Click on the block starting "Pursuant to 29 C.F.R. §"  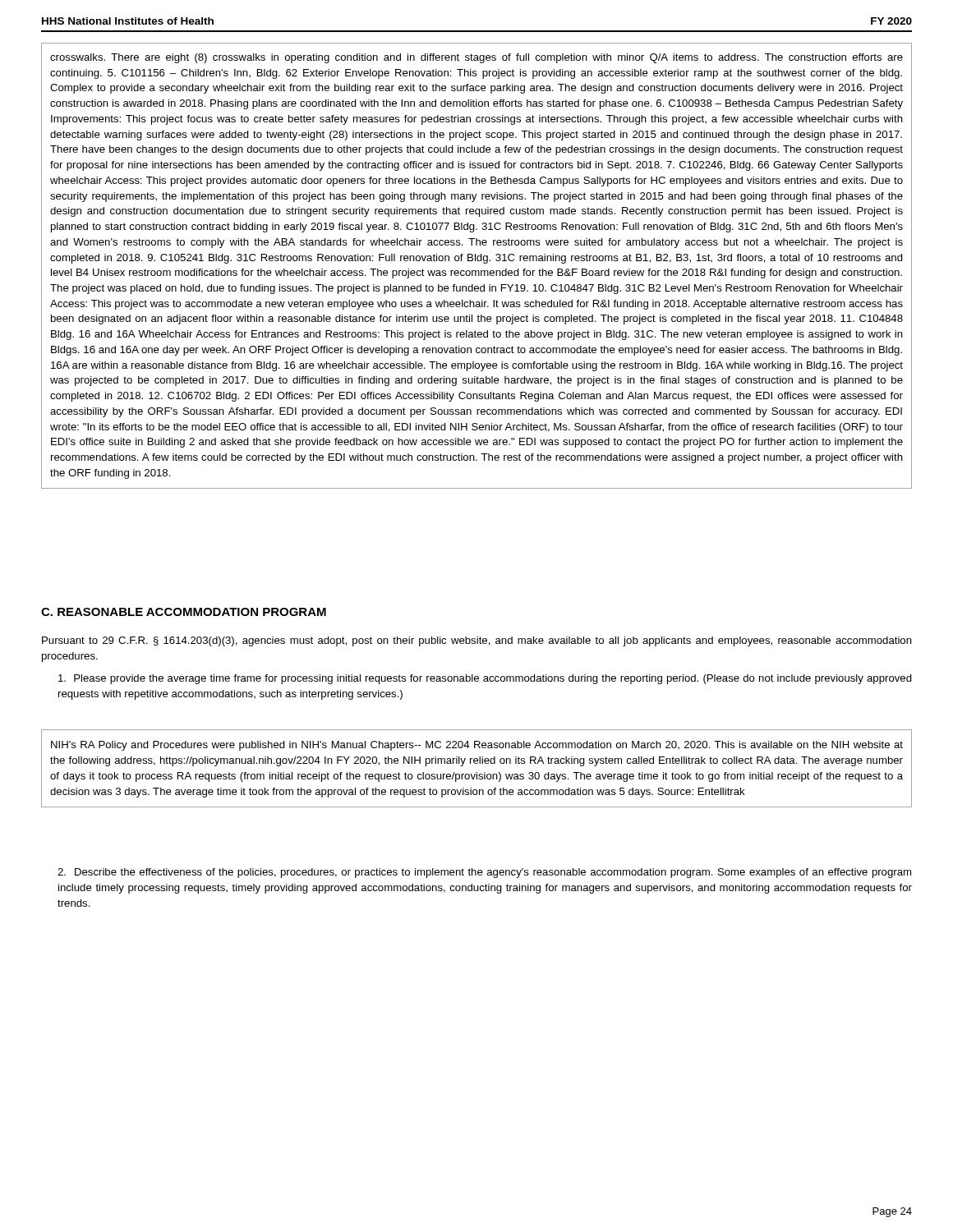tap(476, 648)
